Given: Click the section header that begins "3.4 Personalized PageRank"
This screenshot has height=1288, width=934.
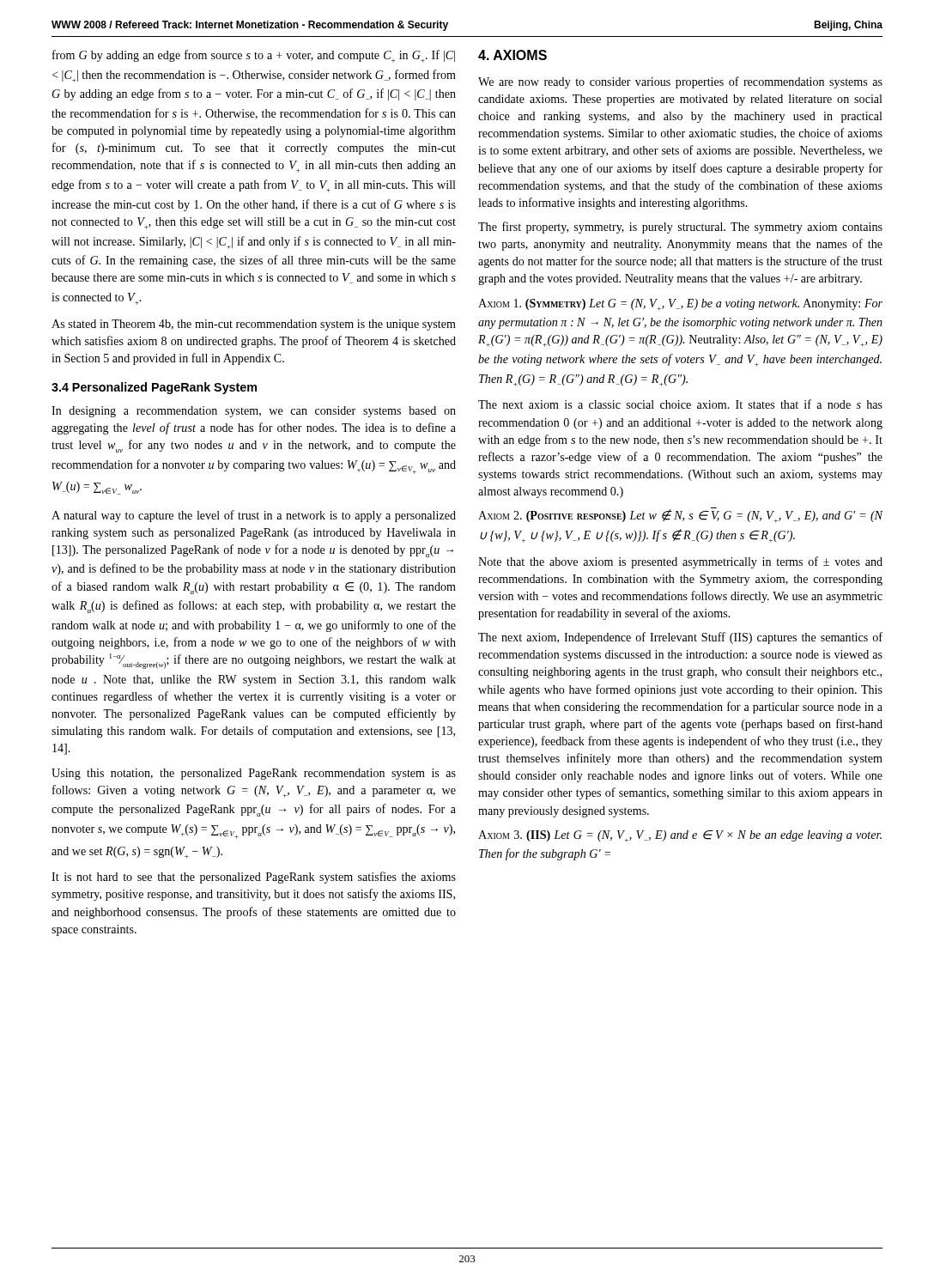Looking at the screenshot, I should pyautogui.click(x=154, y=387).
